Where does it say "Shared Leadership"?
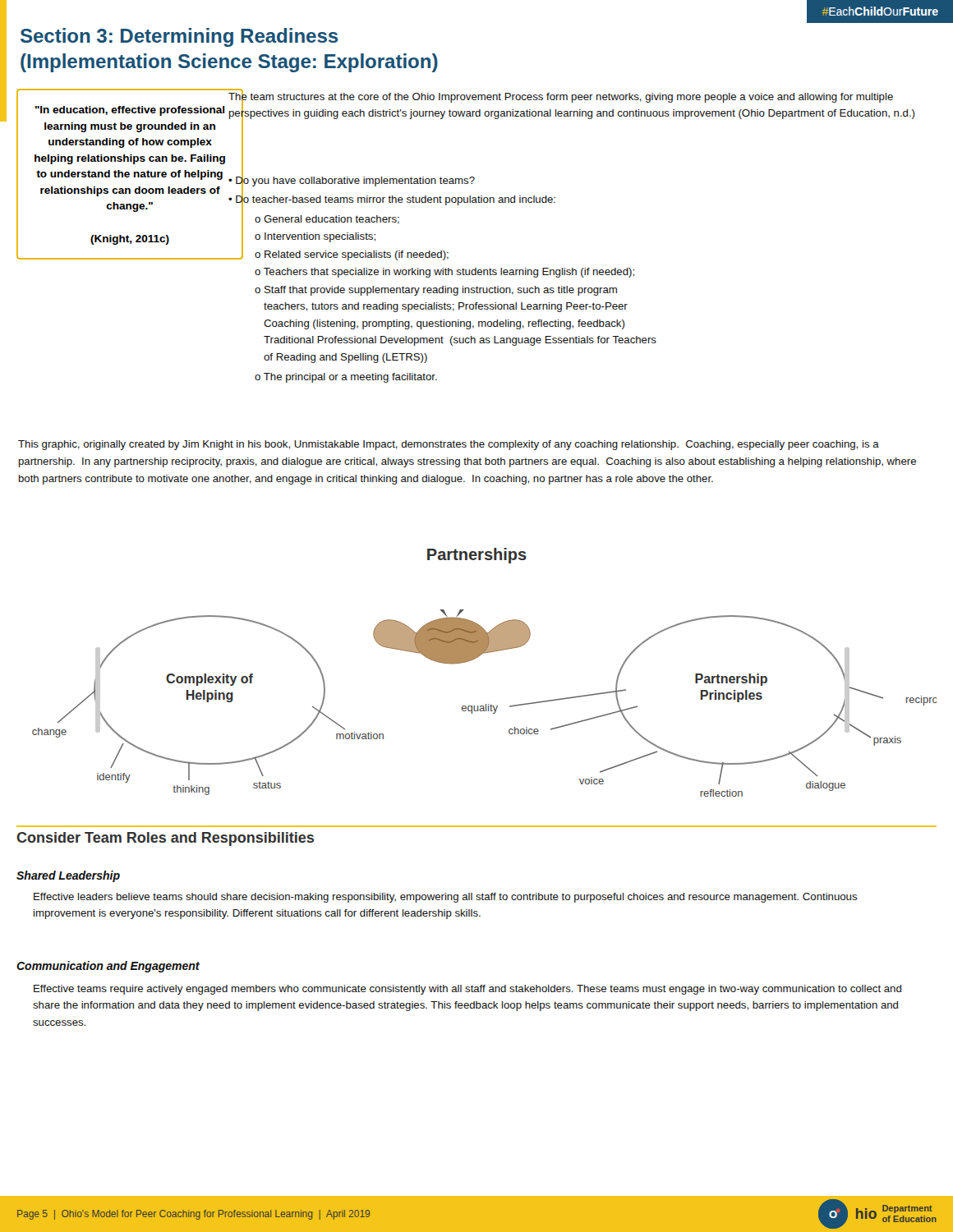The width and height of the screenshot is (953, 1232). tap(68, 876)
